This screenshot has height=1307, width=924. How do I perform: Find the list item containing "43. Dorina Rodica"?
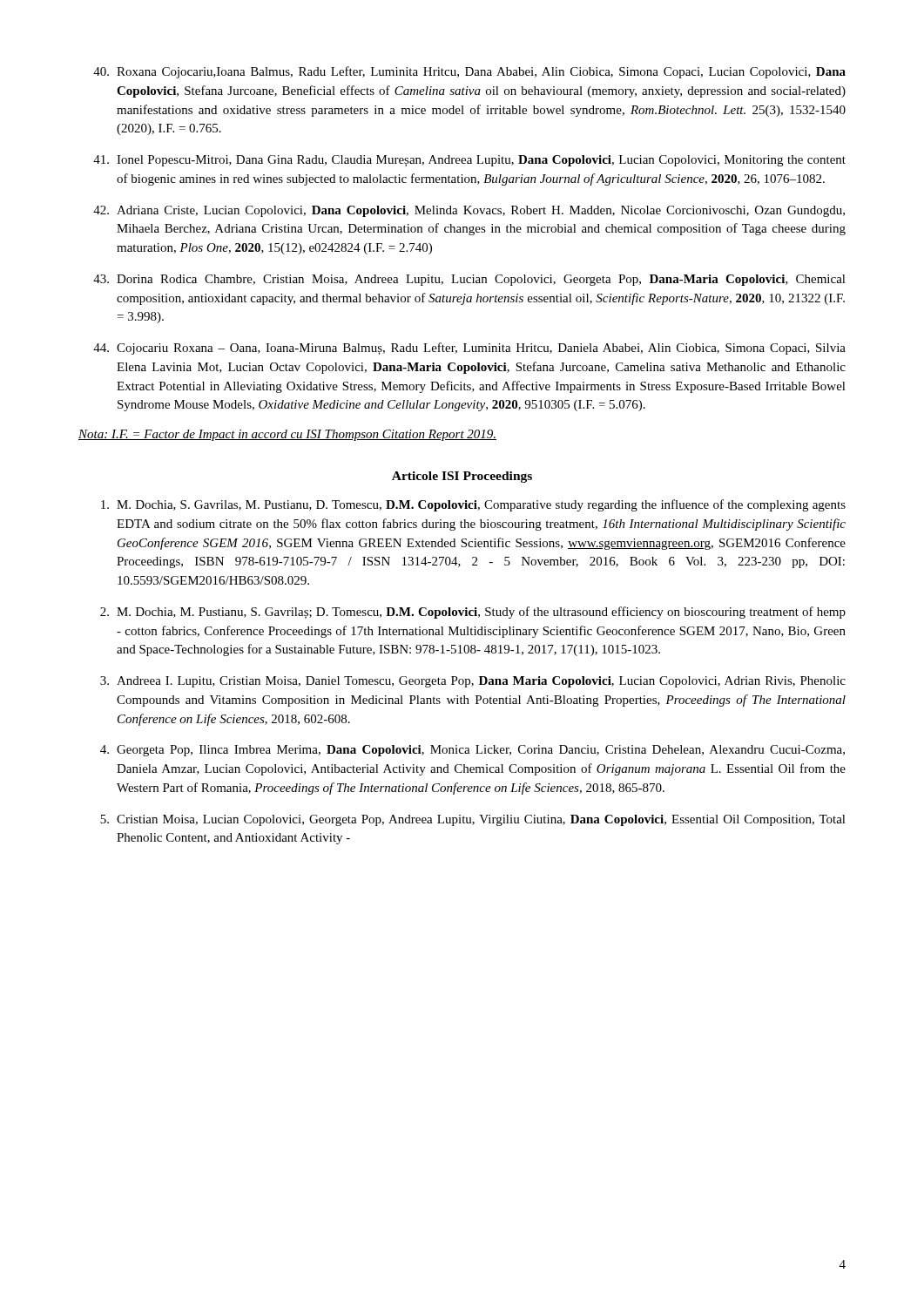(x=462, y=298)
